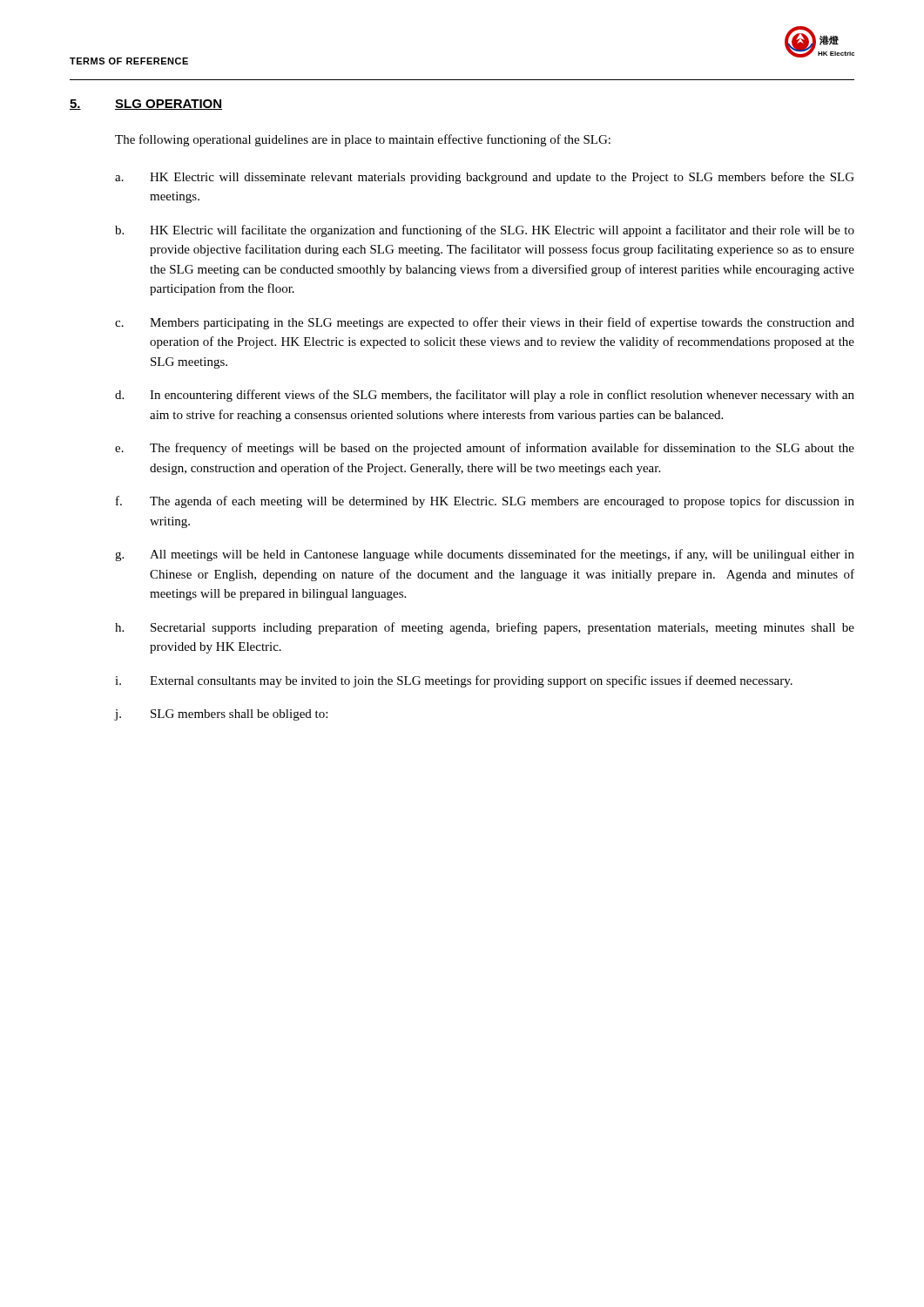Locate the block starting "d. In encountering different views of"
Image resolution: width=924 pixels, height=1307 pixels.
coord(485,405)
